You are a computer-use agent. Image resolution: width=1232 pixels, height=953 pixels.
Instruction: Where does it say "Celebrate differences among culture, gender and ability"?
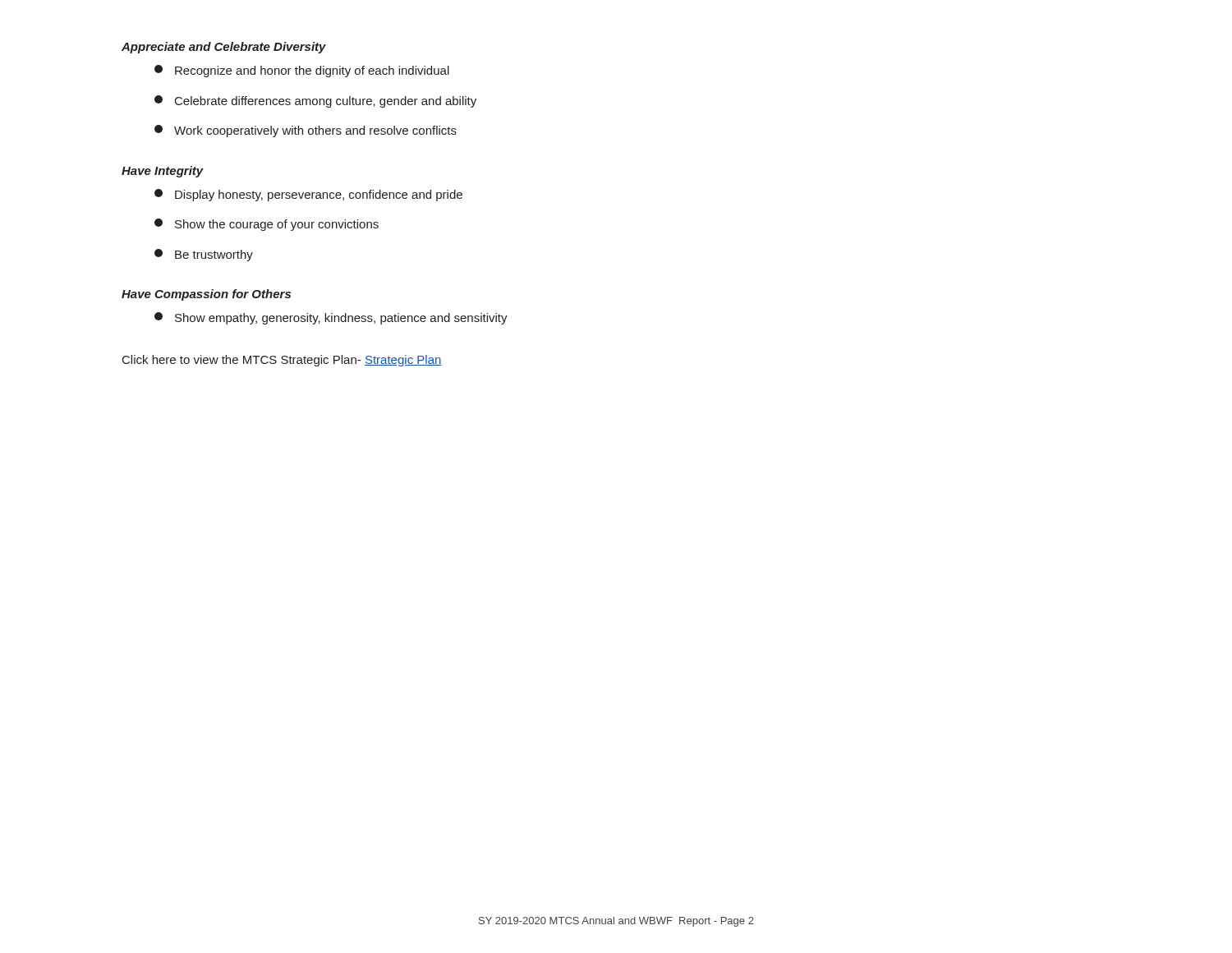[x=316, y=101]
